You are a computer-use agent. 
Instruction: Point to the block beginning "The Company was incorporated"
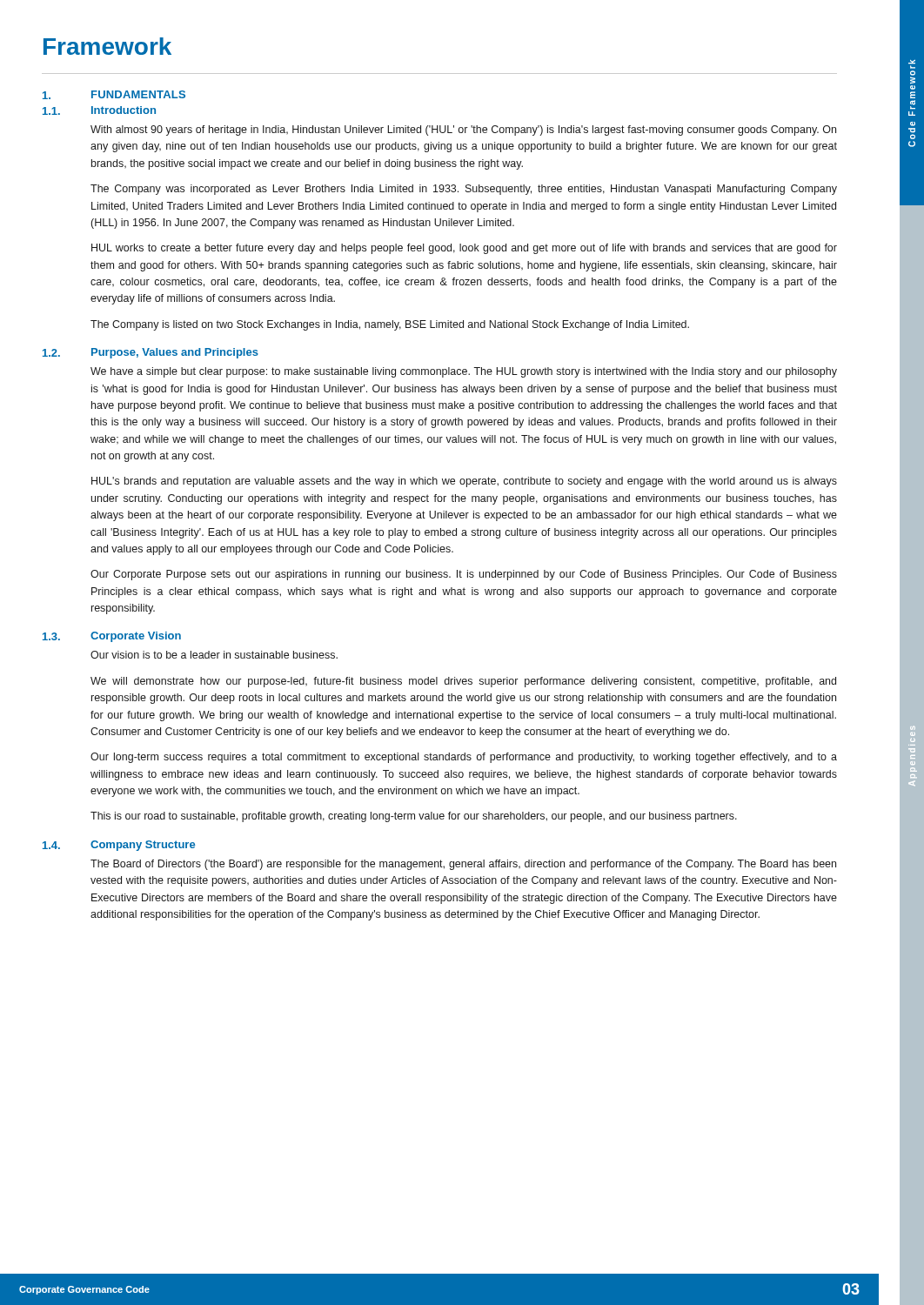click(464, 206)
